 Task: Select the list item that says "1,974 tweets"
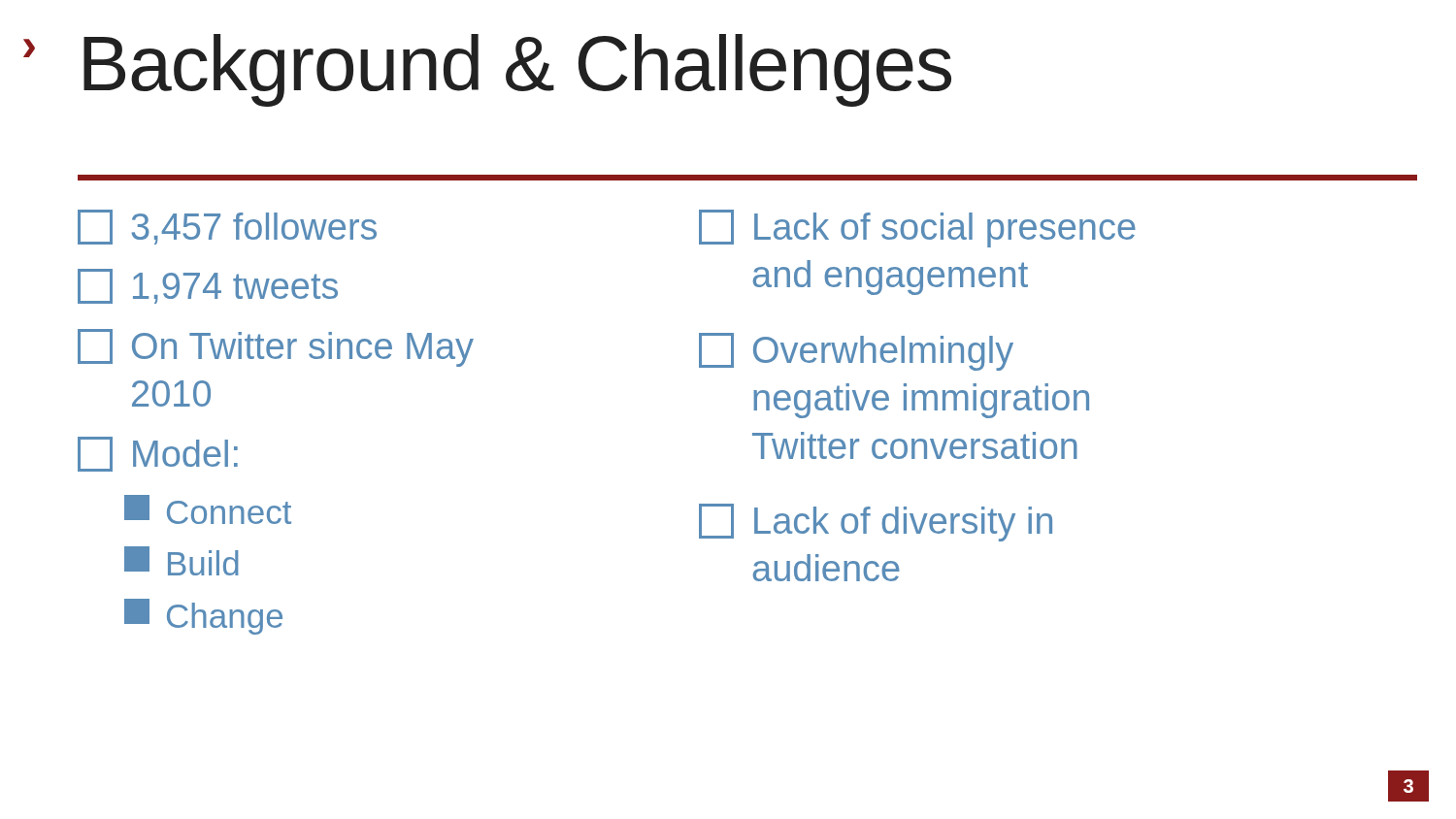coord(208,287)
